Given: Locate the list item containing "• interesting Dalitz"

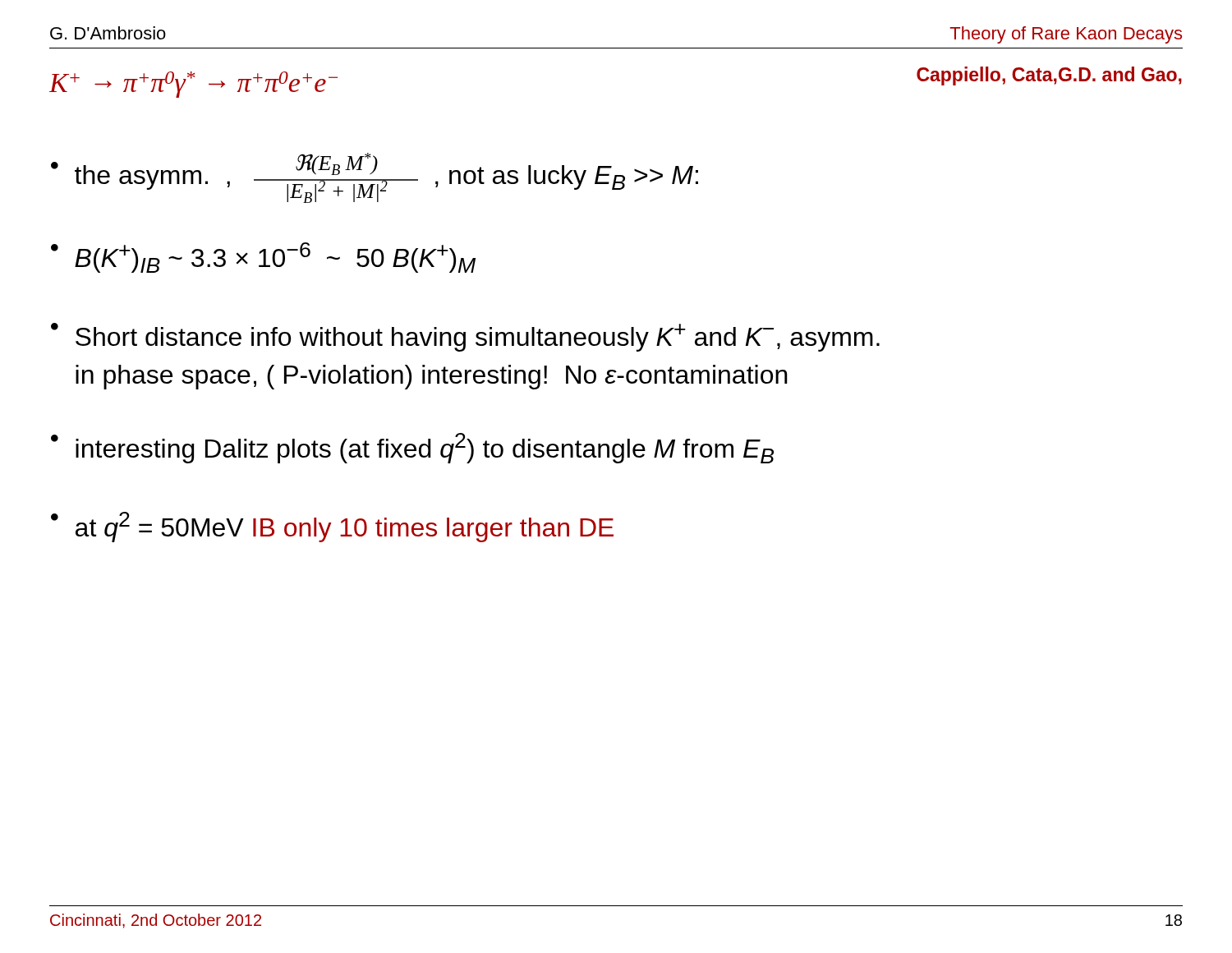Looking at the screenshot, I should coord(412,449).
